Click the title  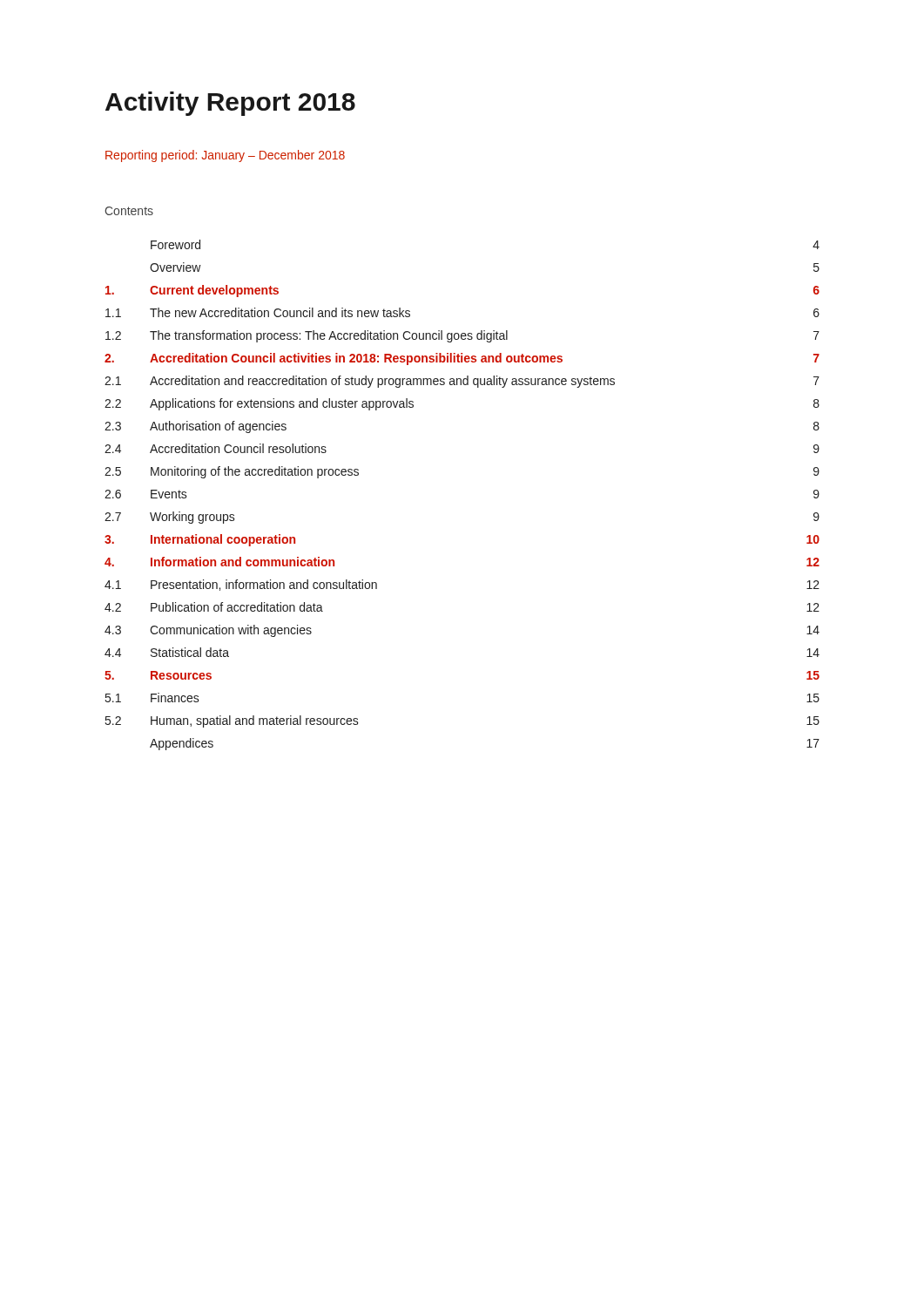point(230,102)
